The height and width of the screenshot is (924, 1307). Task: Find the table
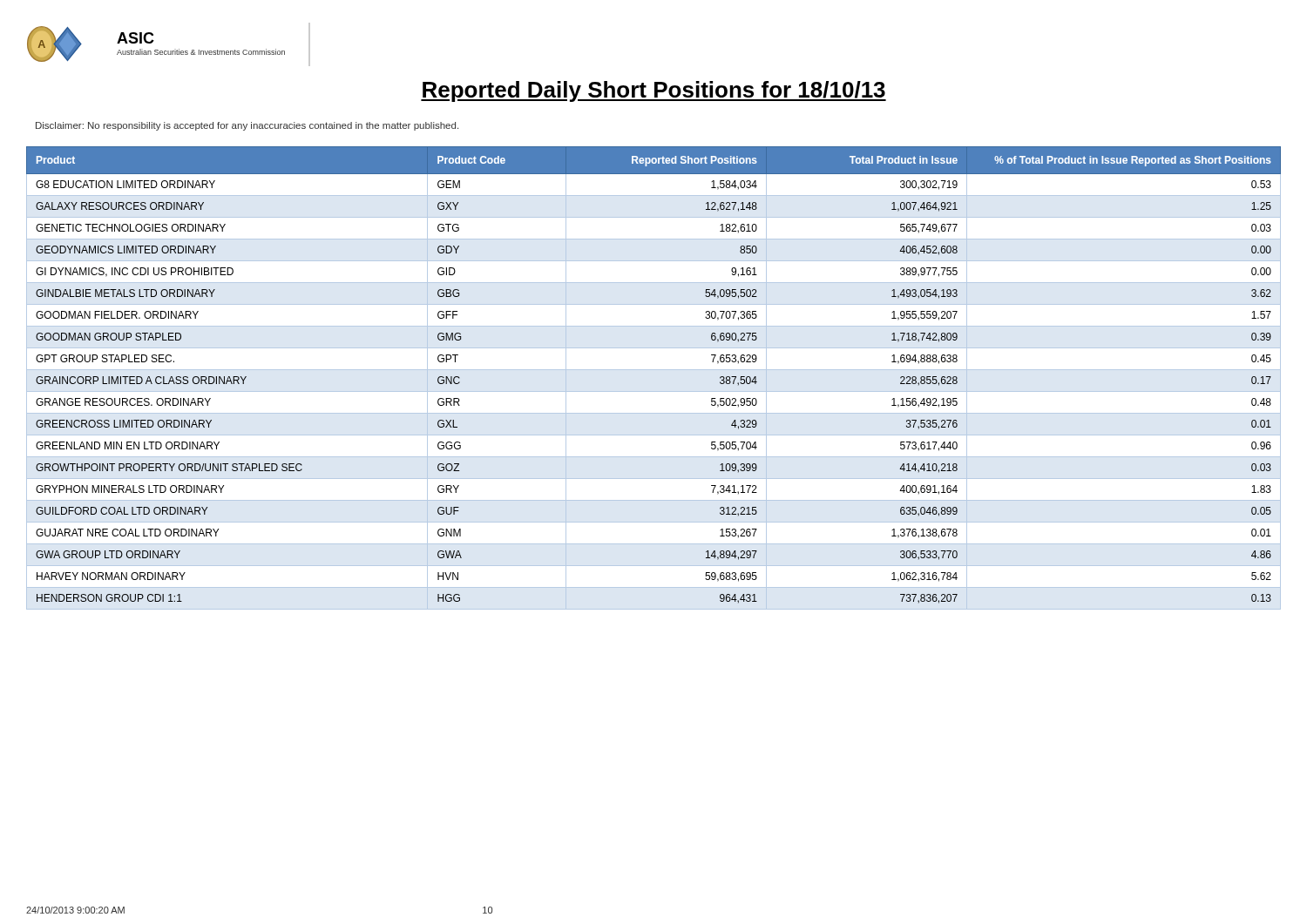tap(654, 378)
